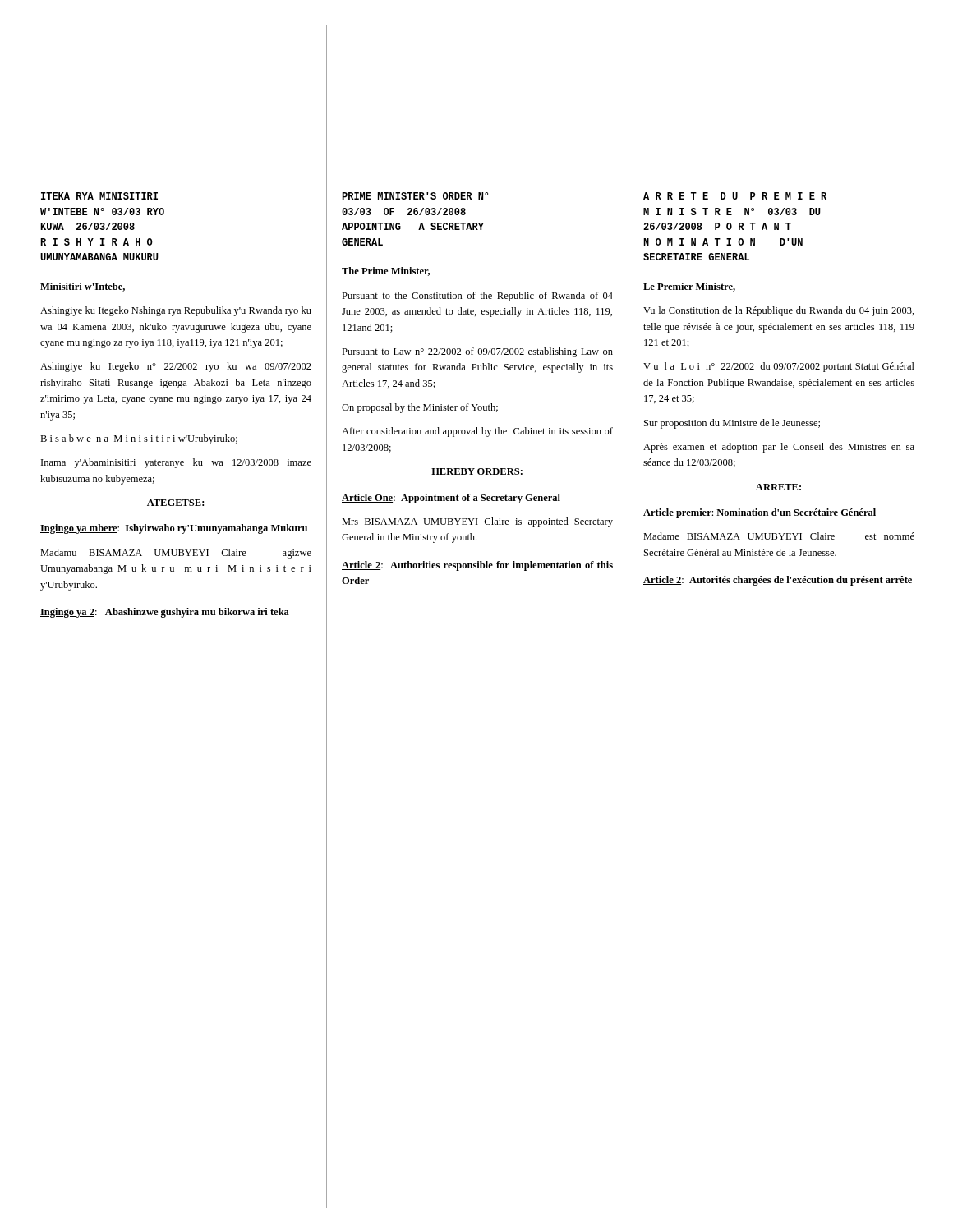
Task: Find the title on this page that starts "ITEKA RYA MINISITIRI W'INTEBE"
Action: 102,228
